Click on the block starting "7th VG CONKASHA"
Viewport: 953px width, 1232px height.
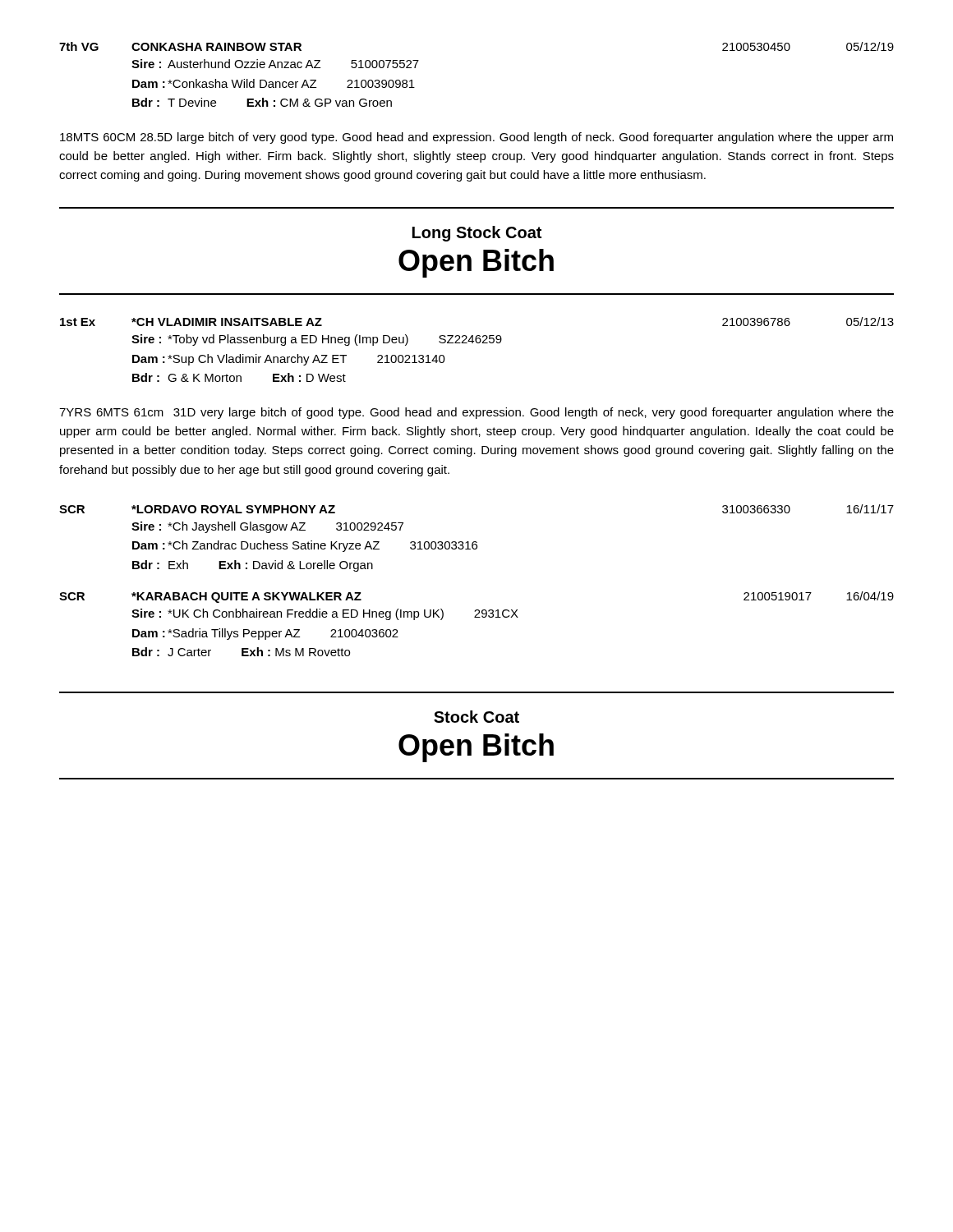point(74,46)
